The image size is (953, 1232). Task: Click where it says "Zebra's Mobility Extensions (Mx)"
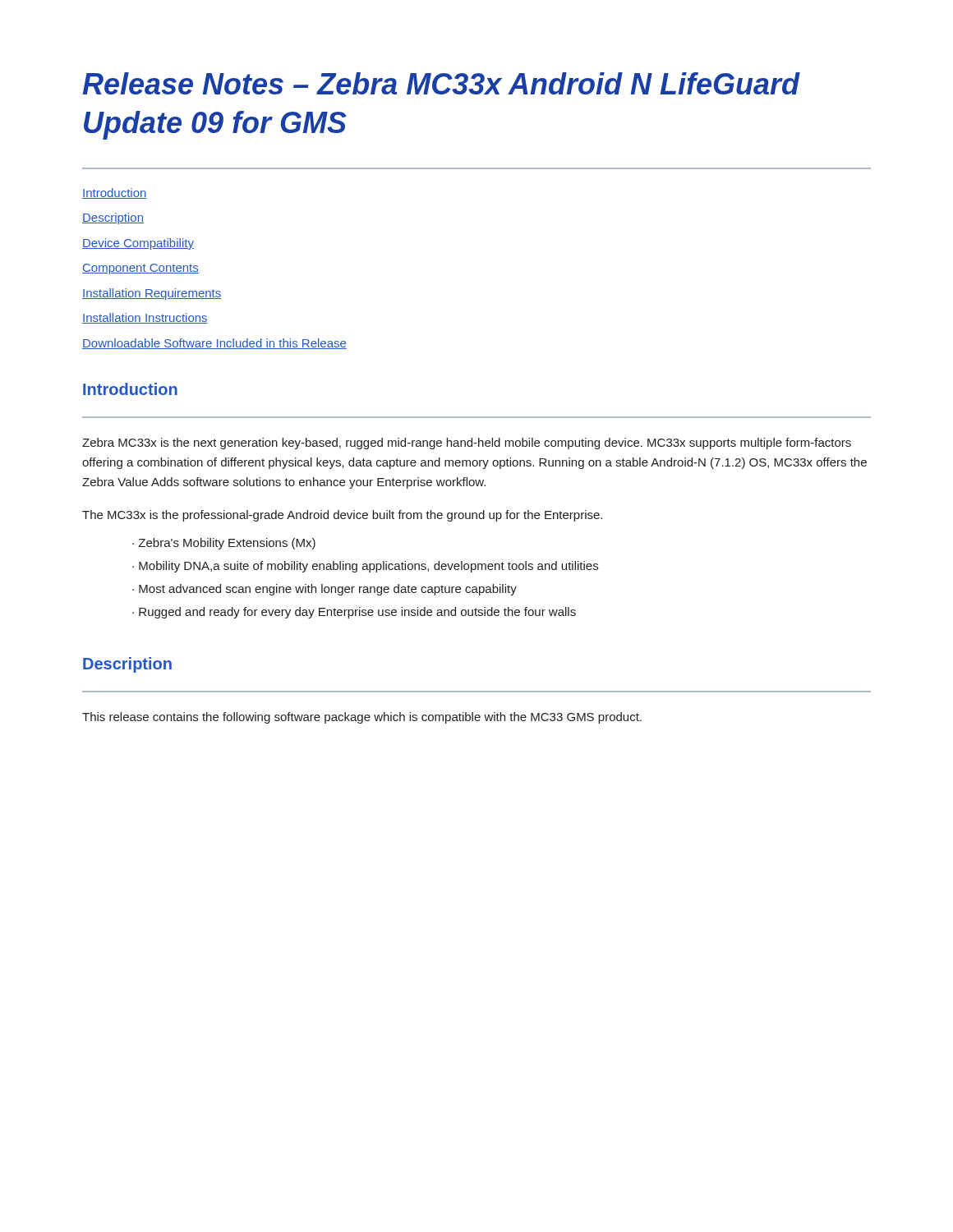227,543
